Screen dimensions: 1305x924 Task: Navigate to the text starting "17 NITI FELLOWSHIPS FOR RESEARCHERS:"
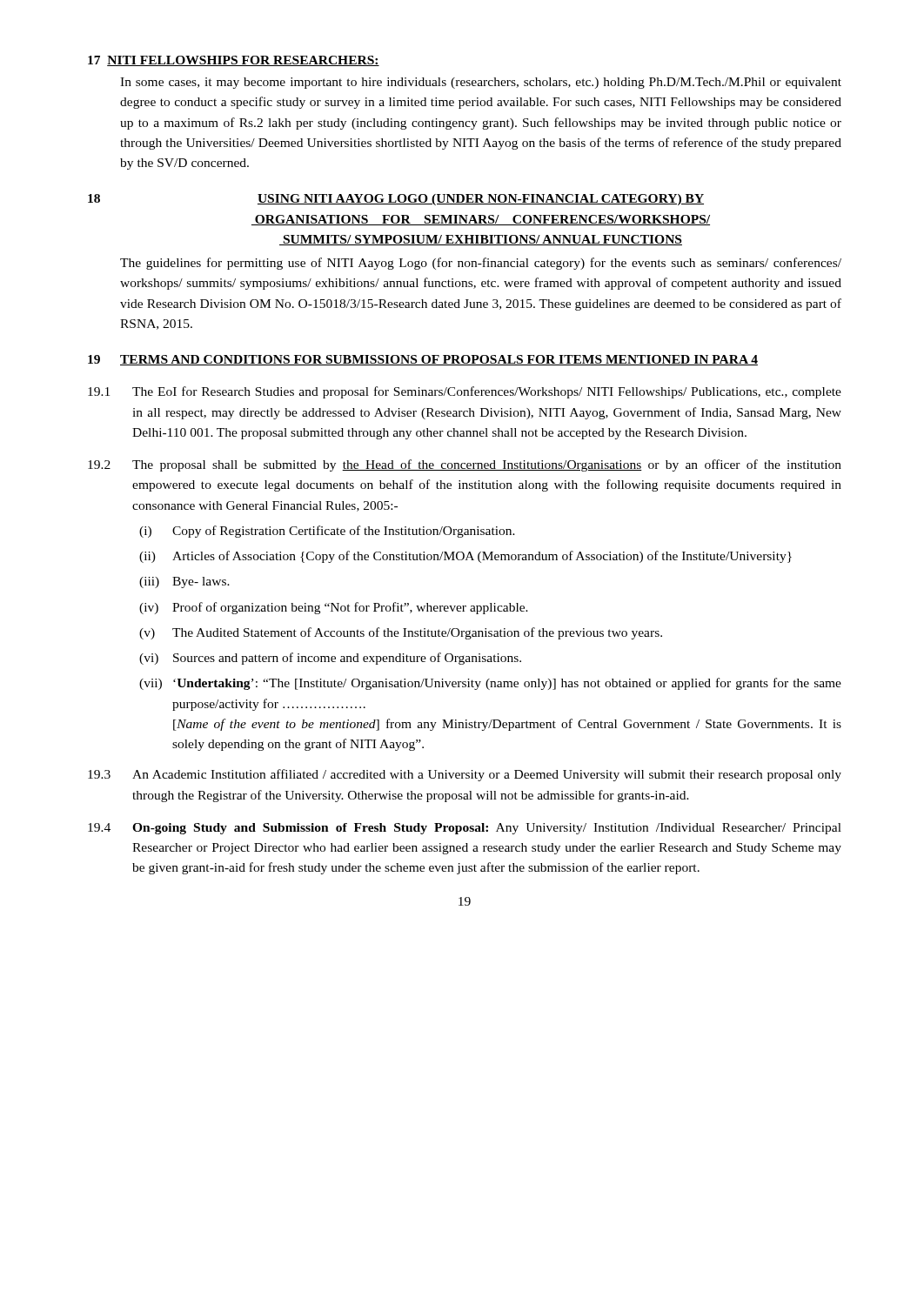(x=233, y=60)
